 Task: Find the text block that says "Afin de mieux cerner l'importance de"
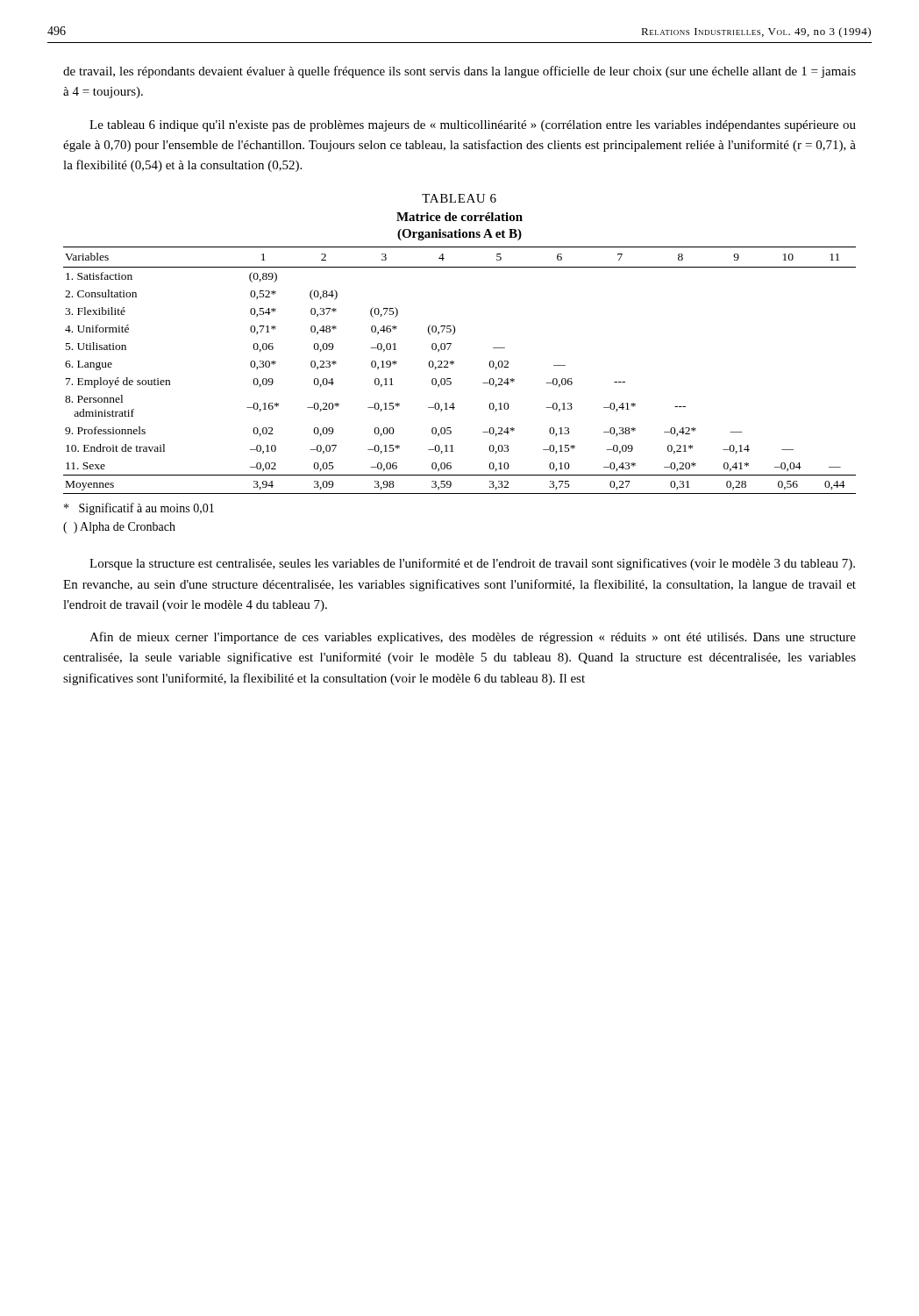460,658
